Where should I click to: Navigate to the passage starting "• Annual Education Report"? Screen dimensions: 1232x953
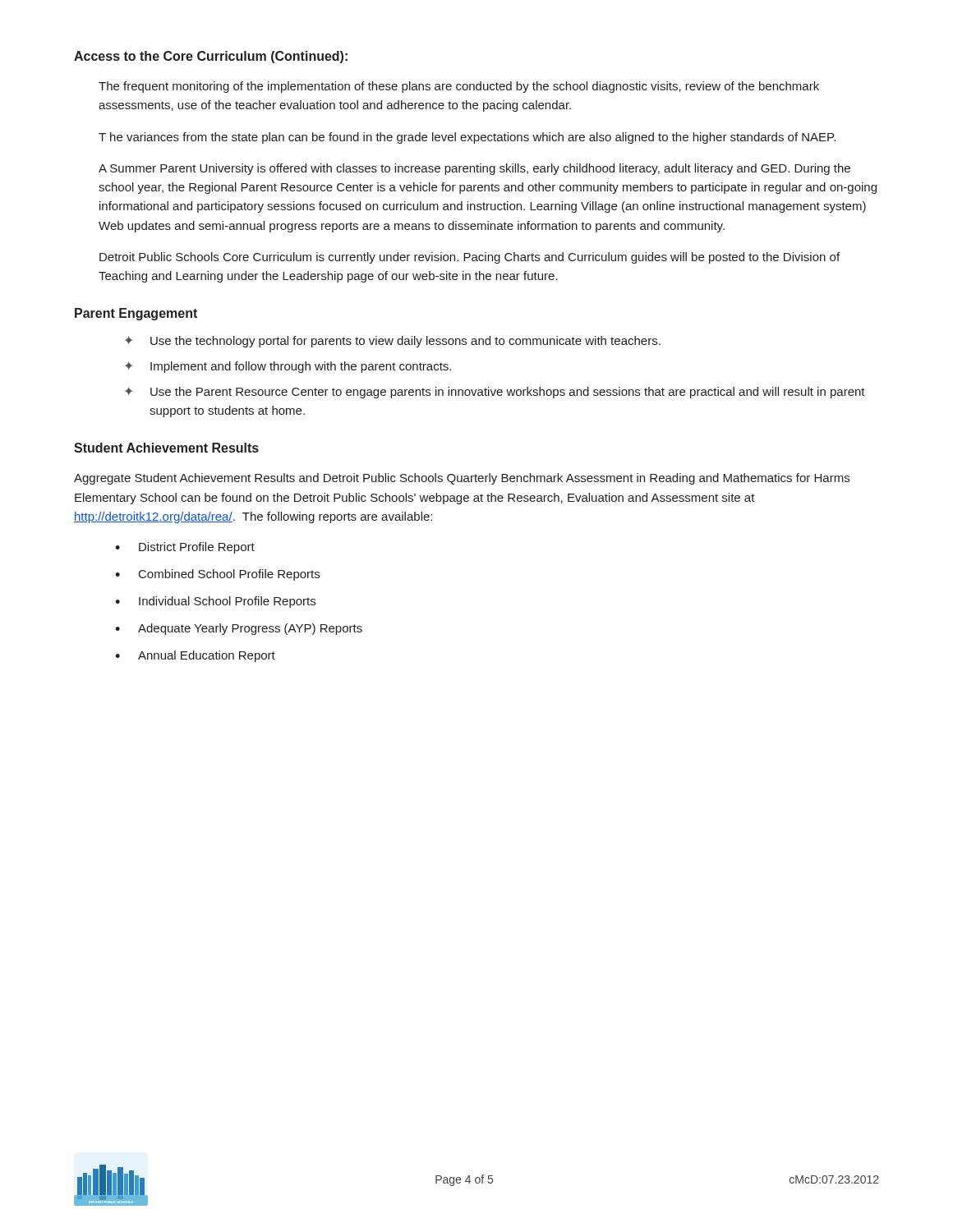coord(195,656)
